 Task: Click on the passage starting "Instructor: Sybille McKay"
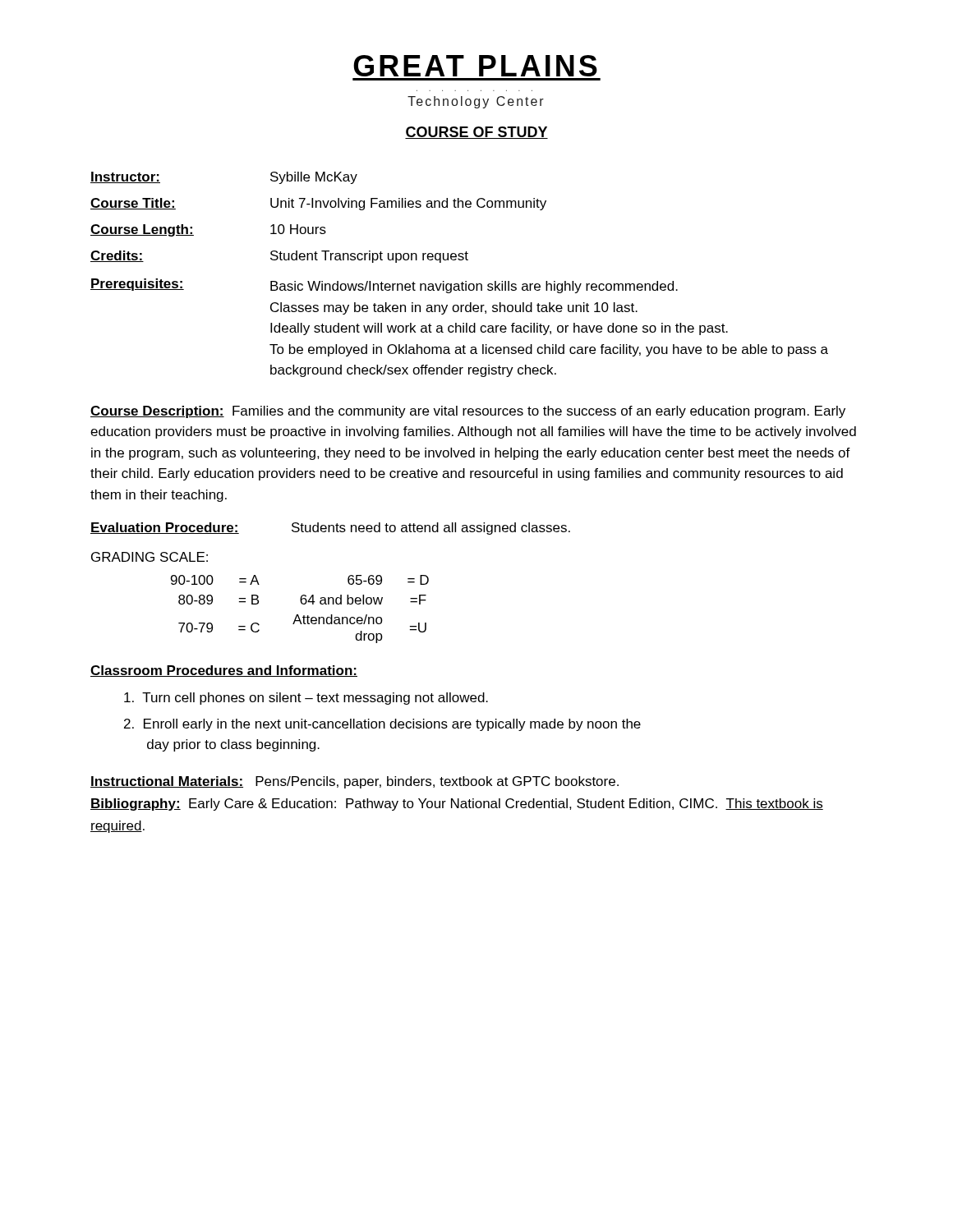coord(126,178)
